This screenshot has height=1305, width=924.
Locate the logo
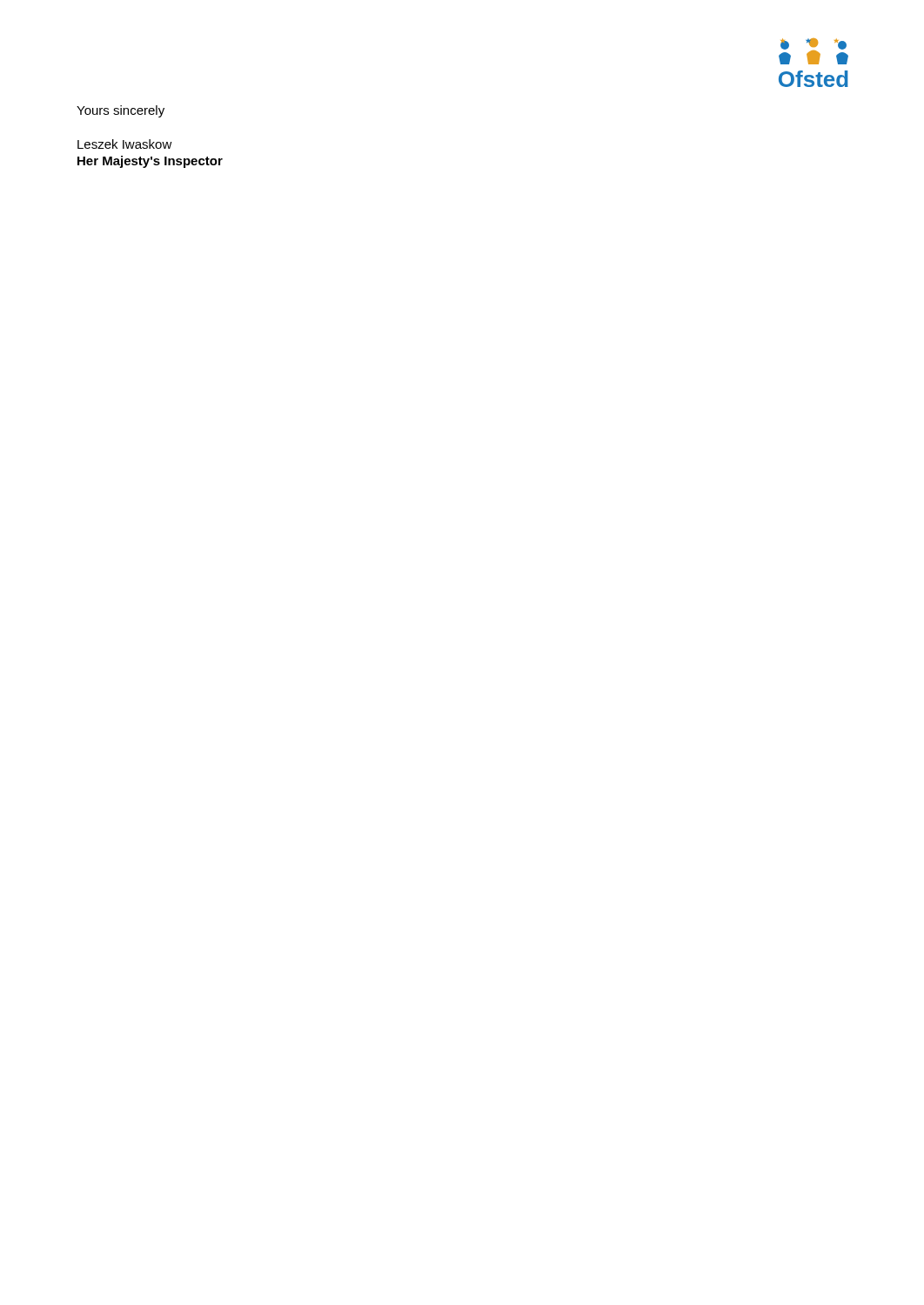click(x=813, y=68)
